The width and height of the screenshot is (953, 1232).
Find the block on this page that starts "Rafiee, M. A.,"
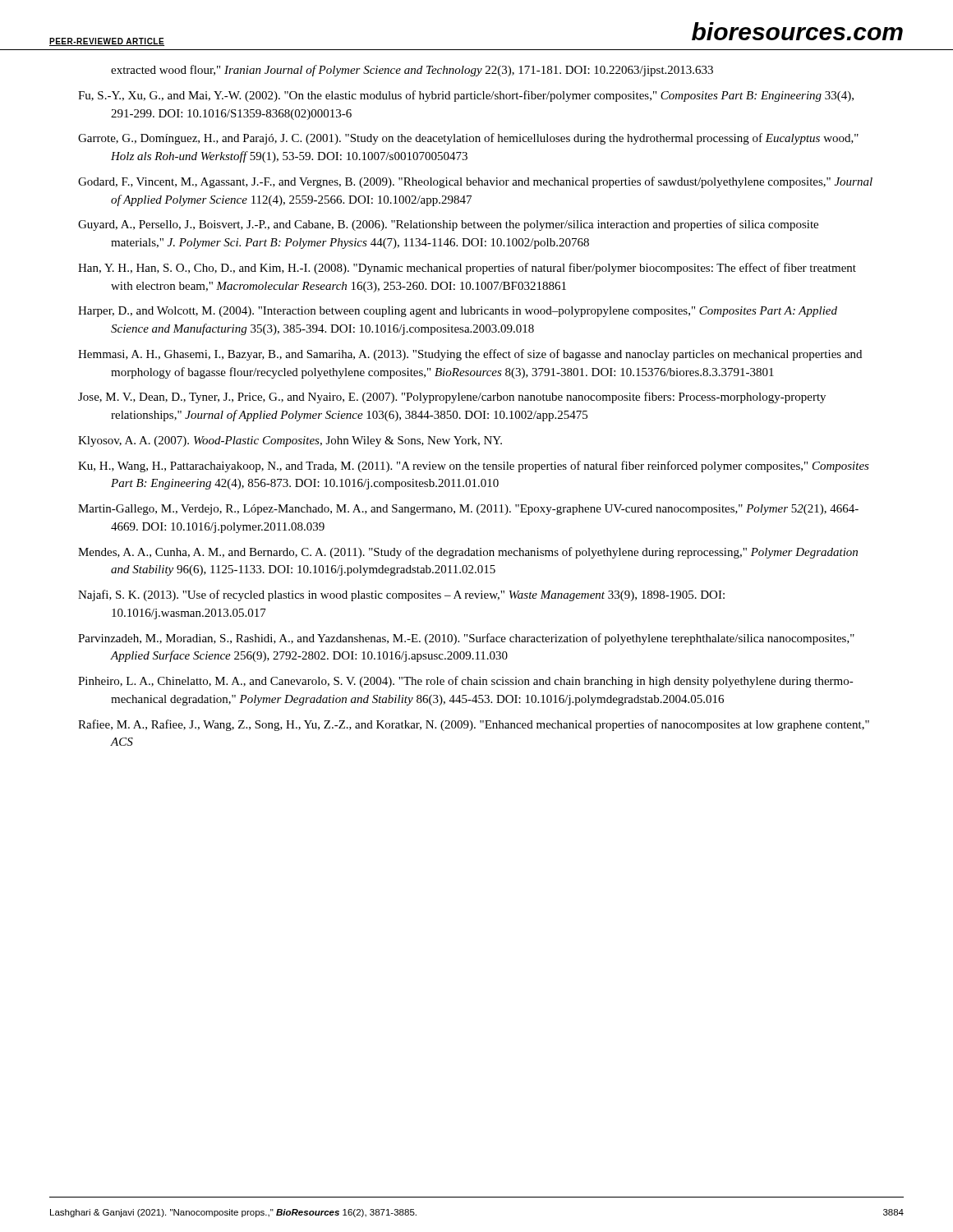tap(474, 733)
